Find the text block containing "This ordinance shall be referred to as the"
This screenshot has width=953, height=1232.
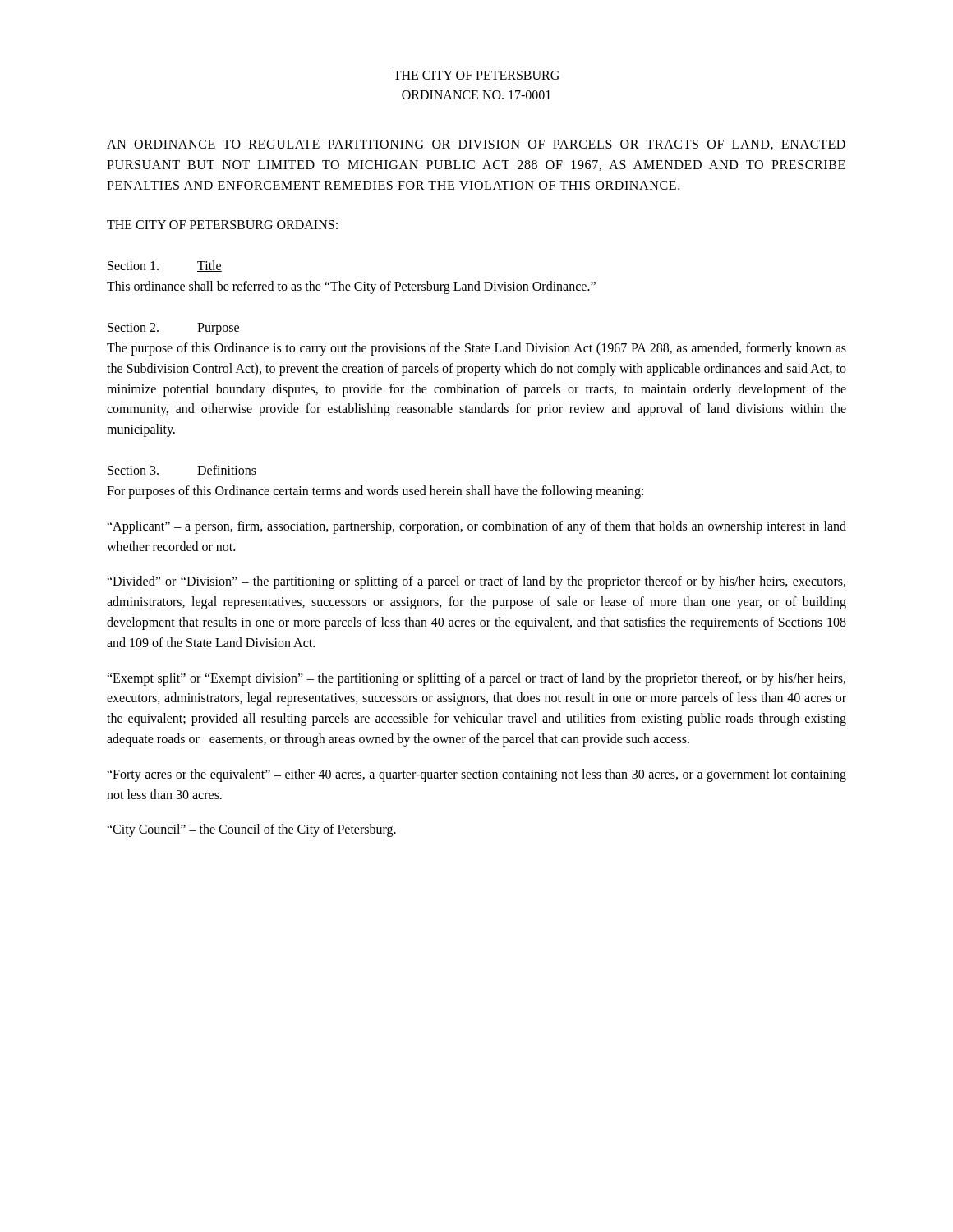(x=476, y=287)
